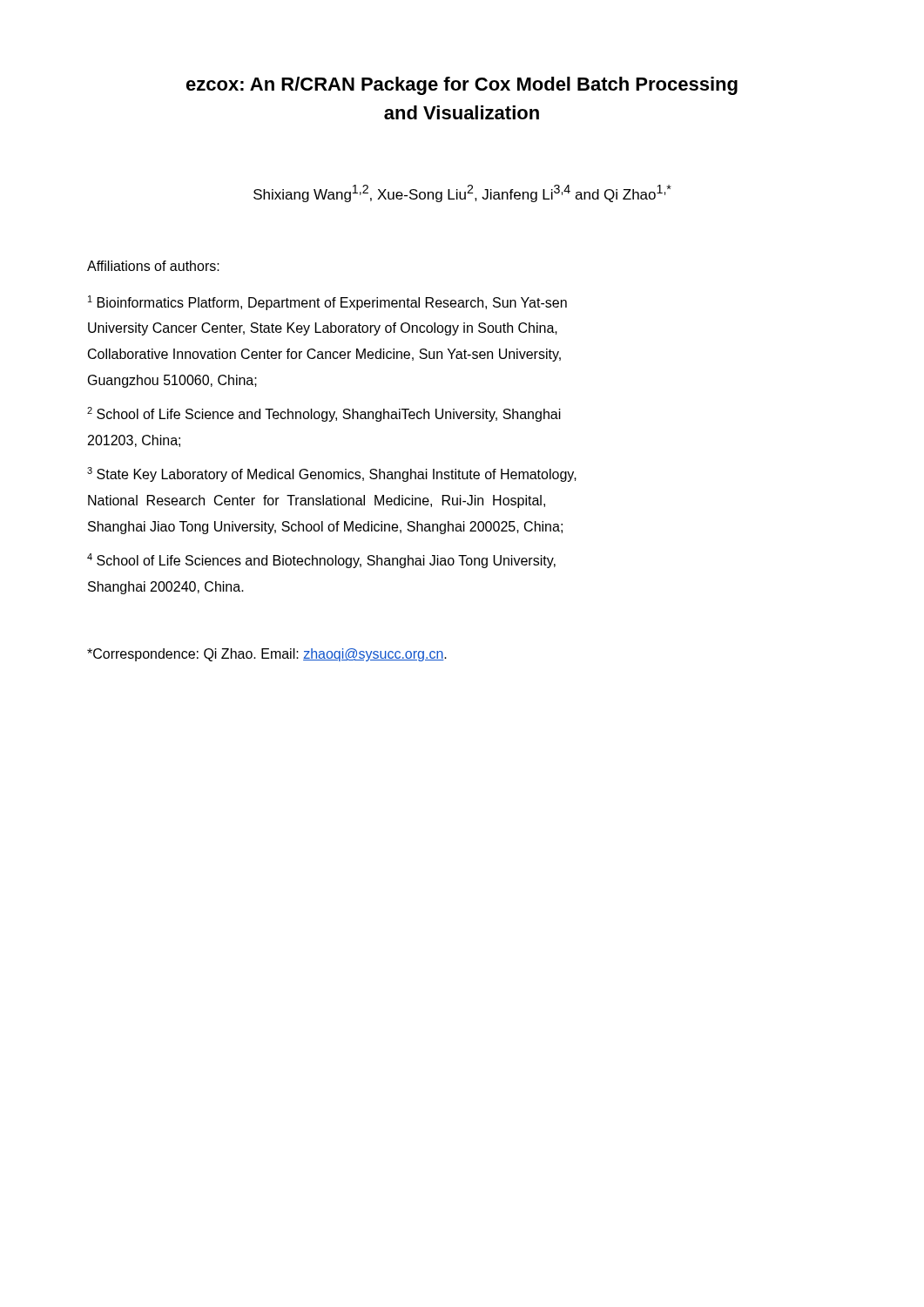Point to the block starting "2 School of"
The image size is (924, 1307).
[x=324, y=426]
